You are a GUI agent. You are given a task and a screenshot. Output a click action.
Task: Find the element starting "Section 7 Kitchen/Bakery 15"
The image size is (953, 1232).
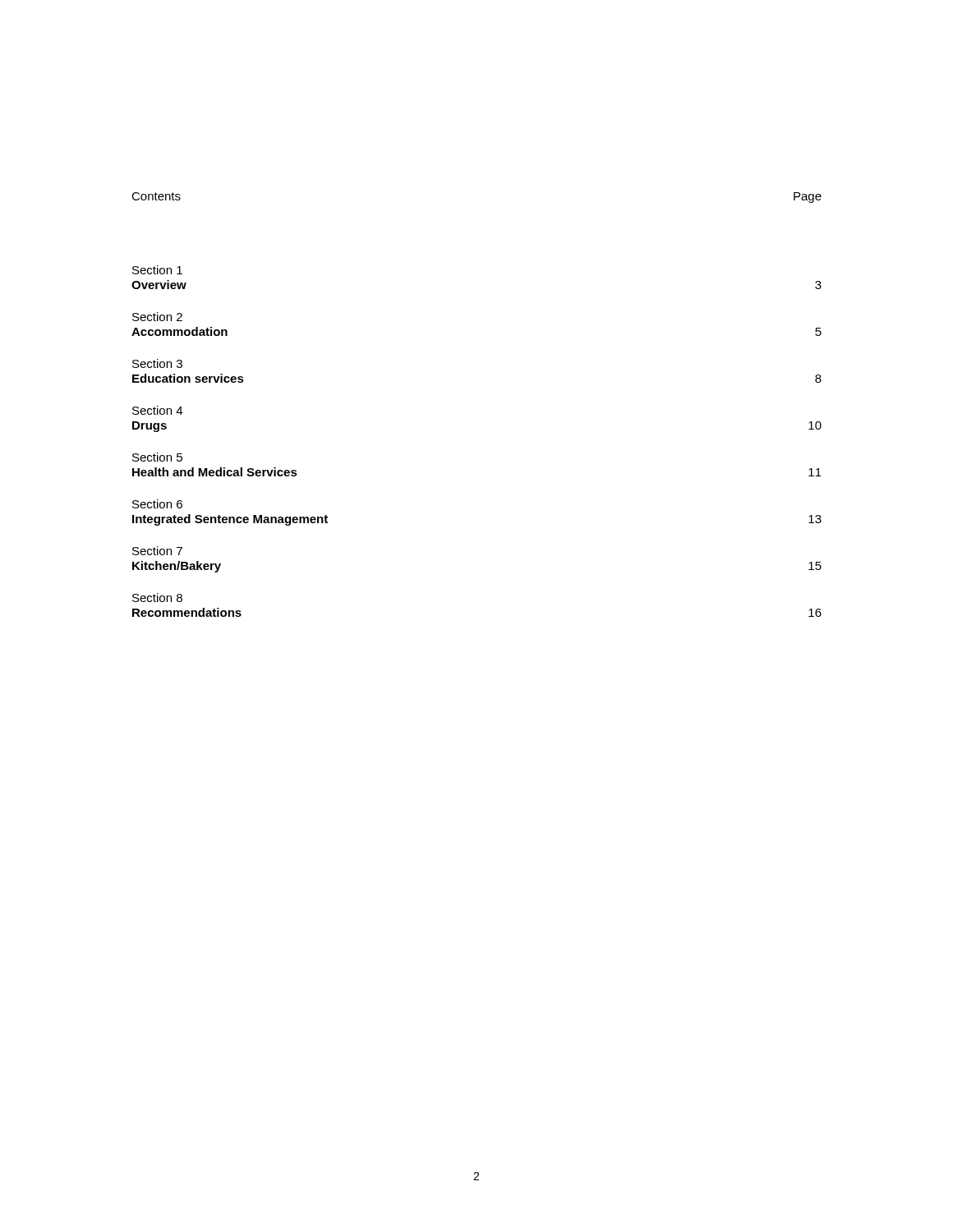click(x=157, y=551)
